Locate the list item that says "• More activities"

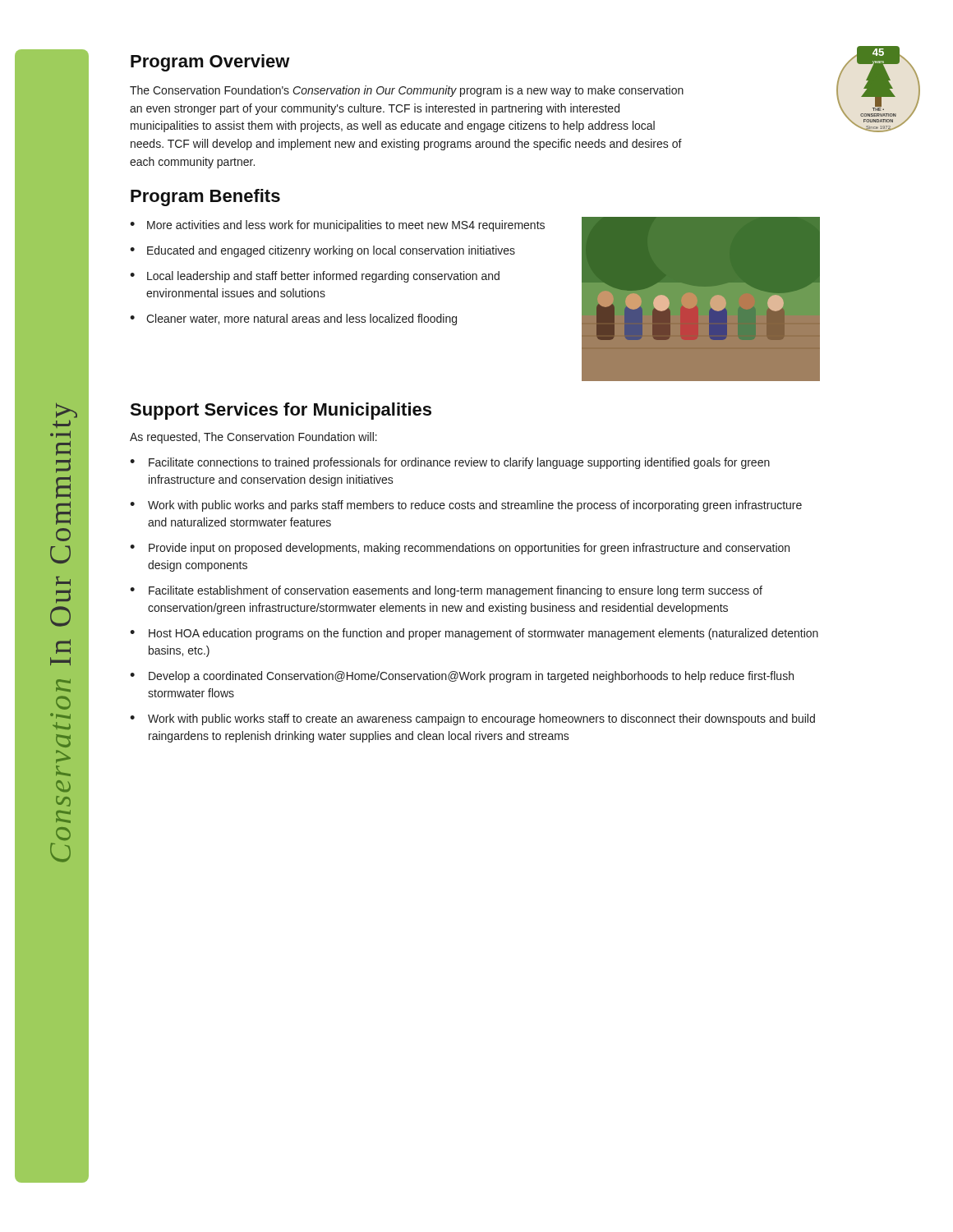point(337,226)
